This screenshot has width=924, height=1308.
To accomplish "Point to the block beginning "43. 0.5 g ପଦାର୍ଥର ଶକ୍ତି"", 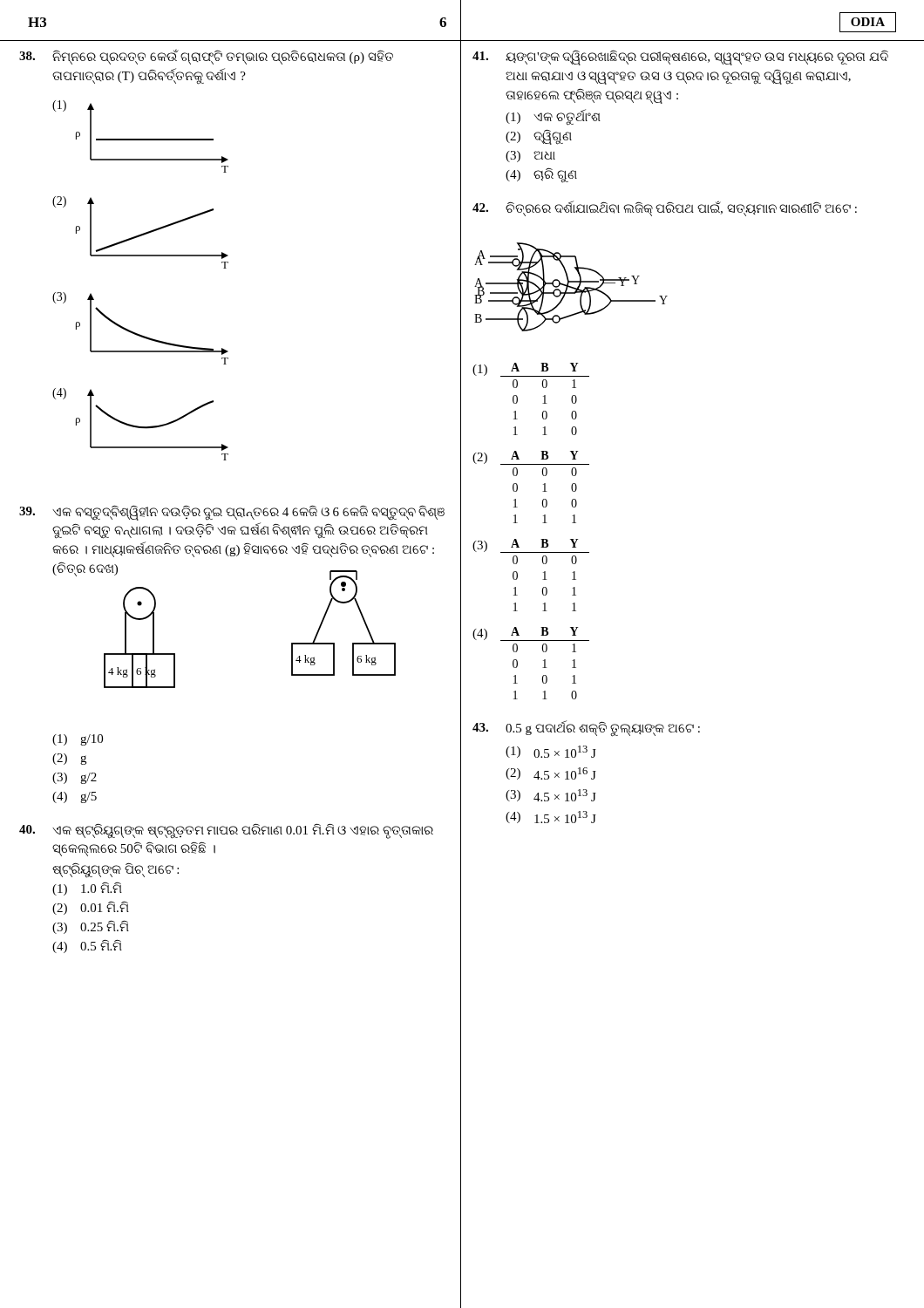I will click(x=586, y=729).
